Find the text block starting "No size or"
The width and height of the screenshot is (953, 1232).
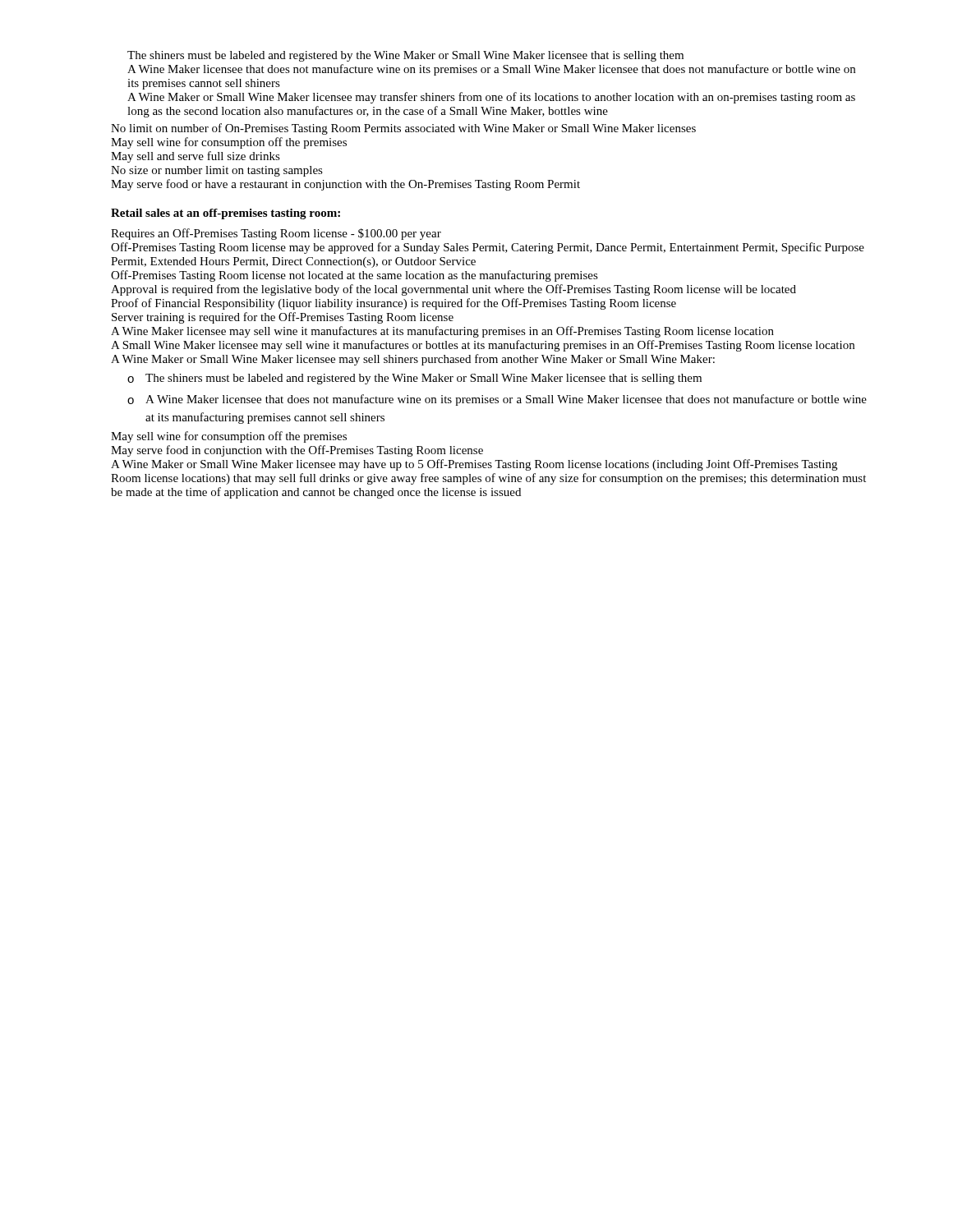[489, 170]
